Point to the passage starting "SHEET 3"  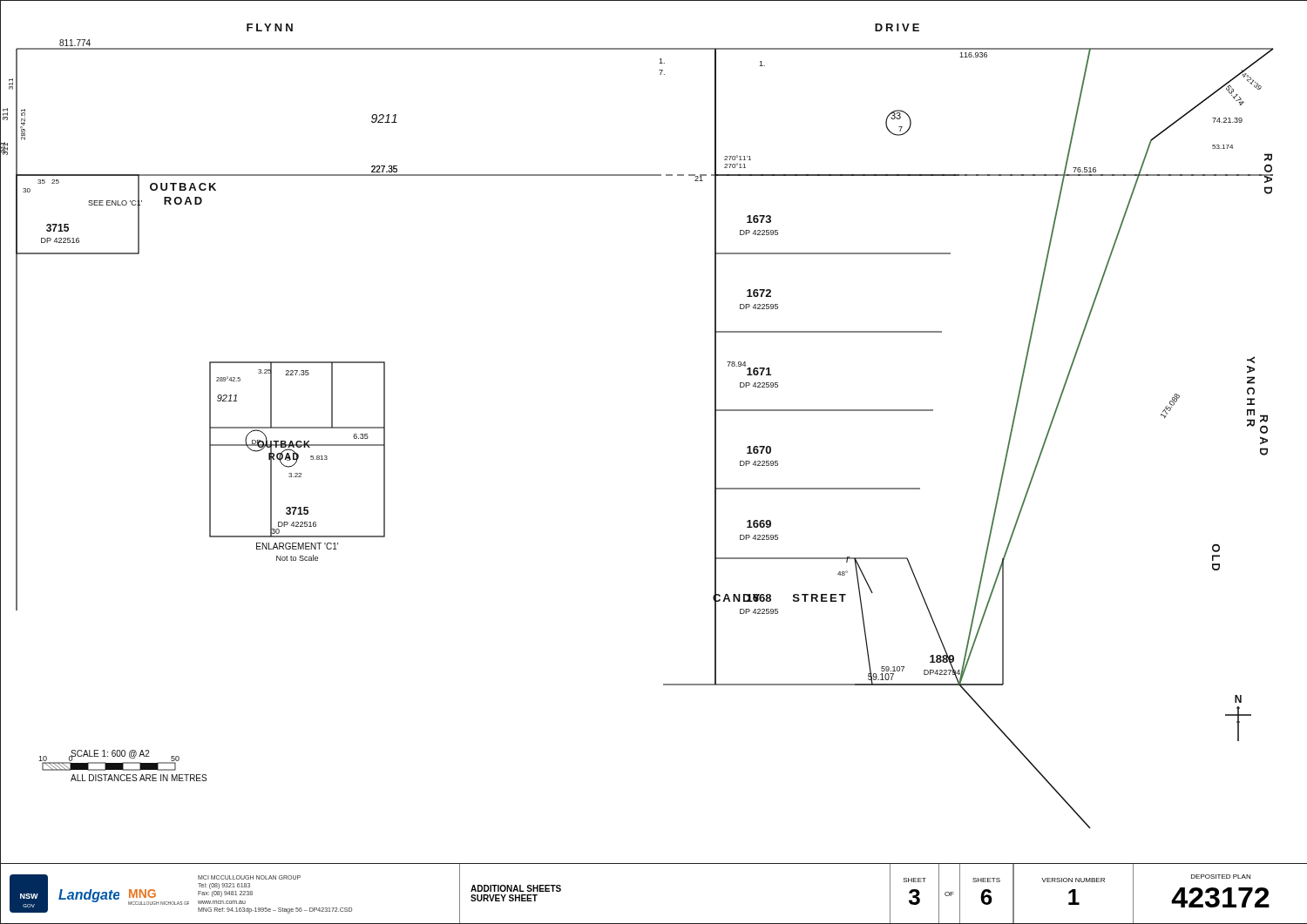[915, 894]
